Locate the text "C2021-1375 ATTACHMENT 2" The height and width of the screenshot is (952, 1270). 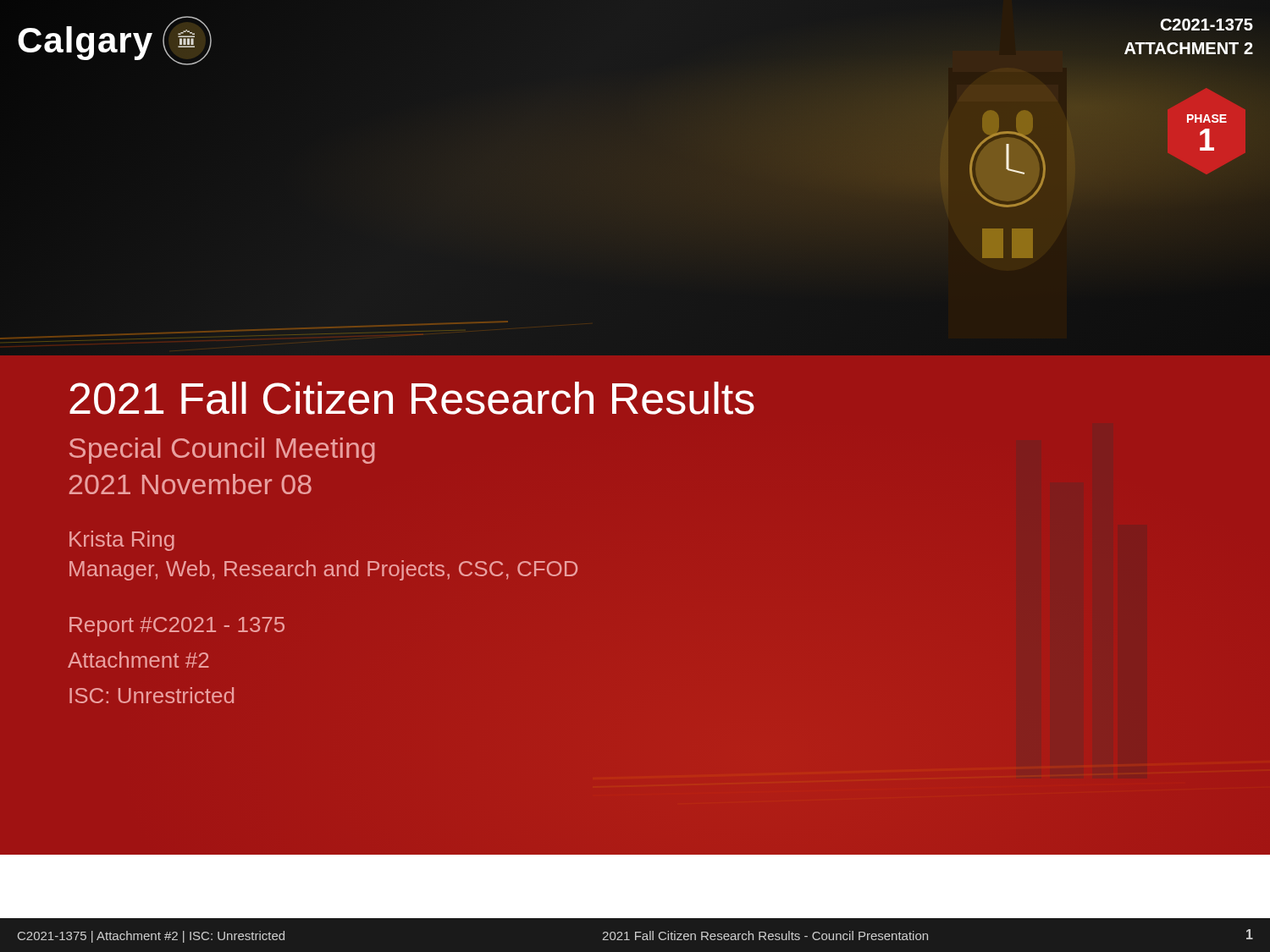coord(1188,36)
